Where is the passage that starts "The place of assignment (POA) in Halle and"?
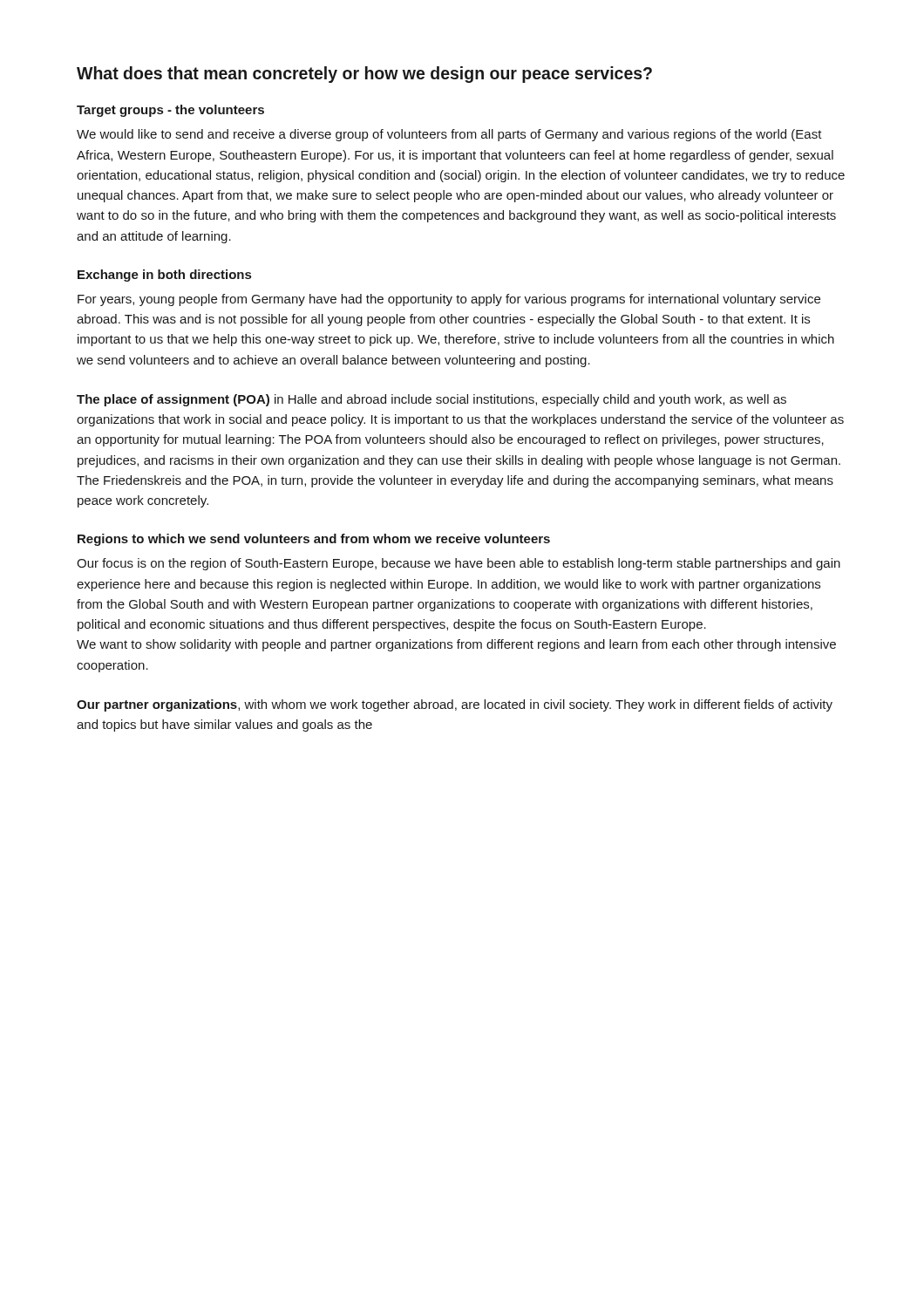Image resolution: width=924 pixels, height=1308 pixels. [x=462, y=450]
